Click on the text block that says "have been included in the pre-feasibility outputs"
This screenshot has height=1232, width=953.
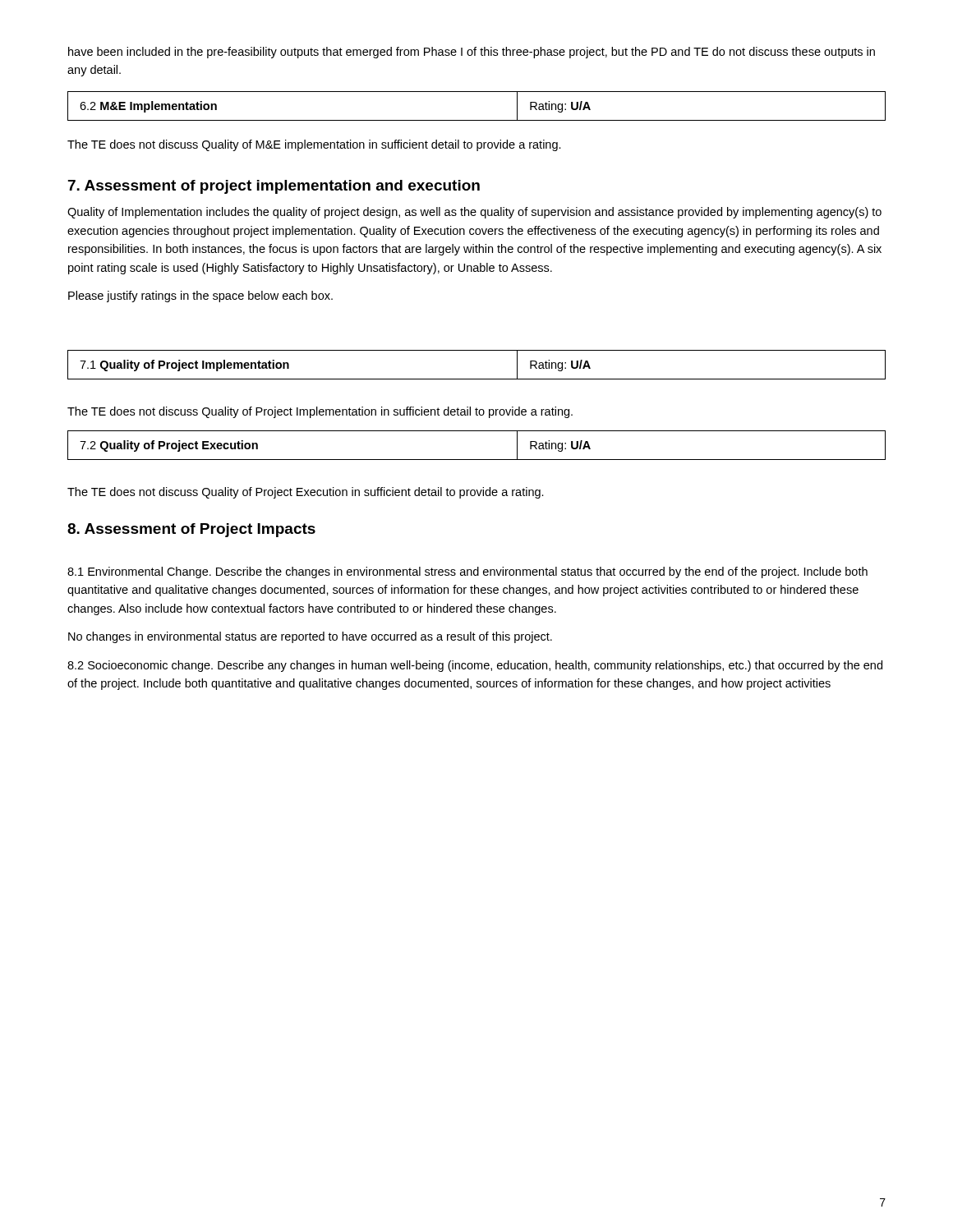pos(472,61)
